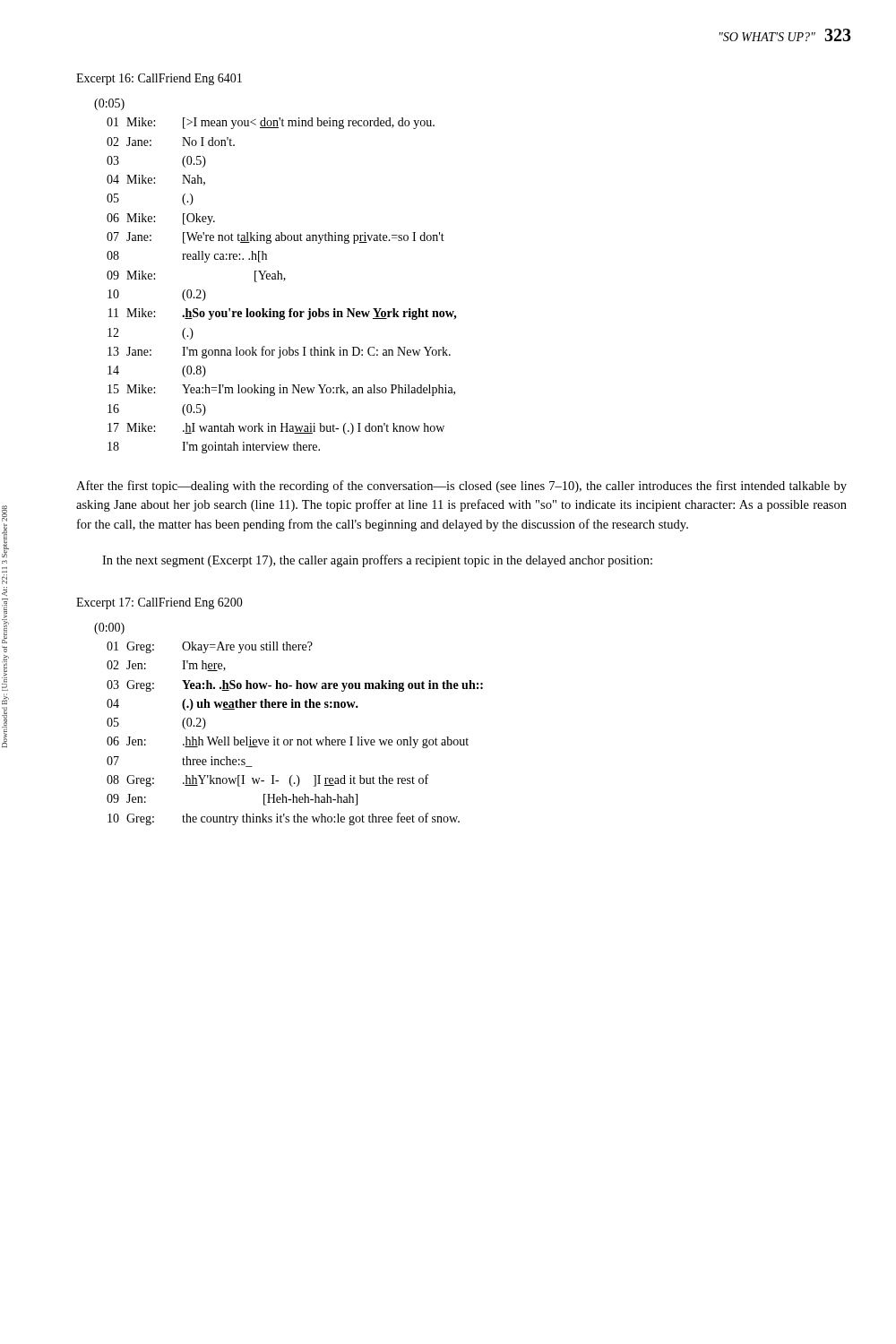Image resolution: width=896 pixels, height=1344 pixels.
Task: Point to the passage starting "In the next"
Action: tap(378, 560)
